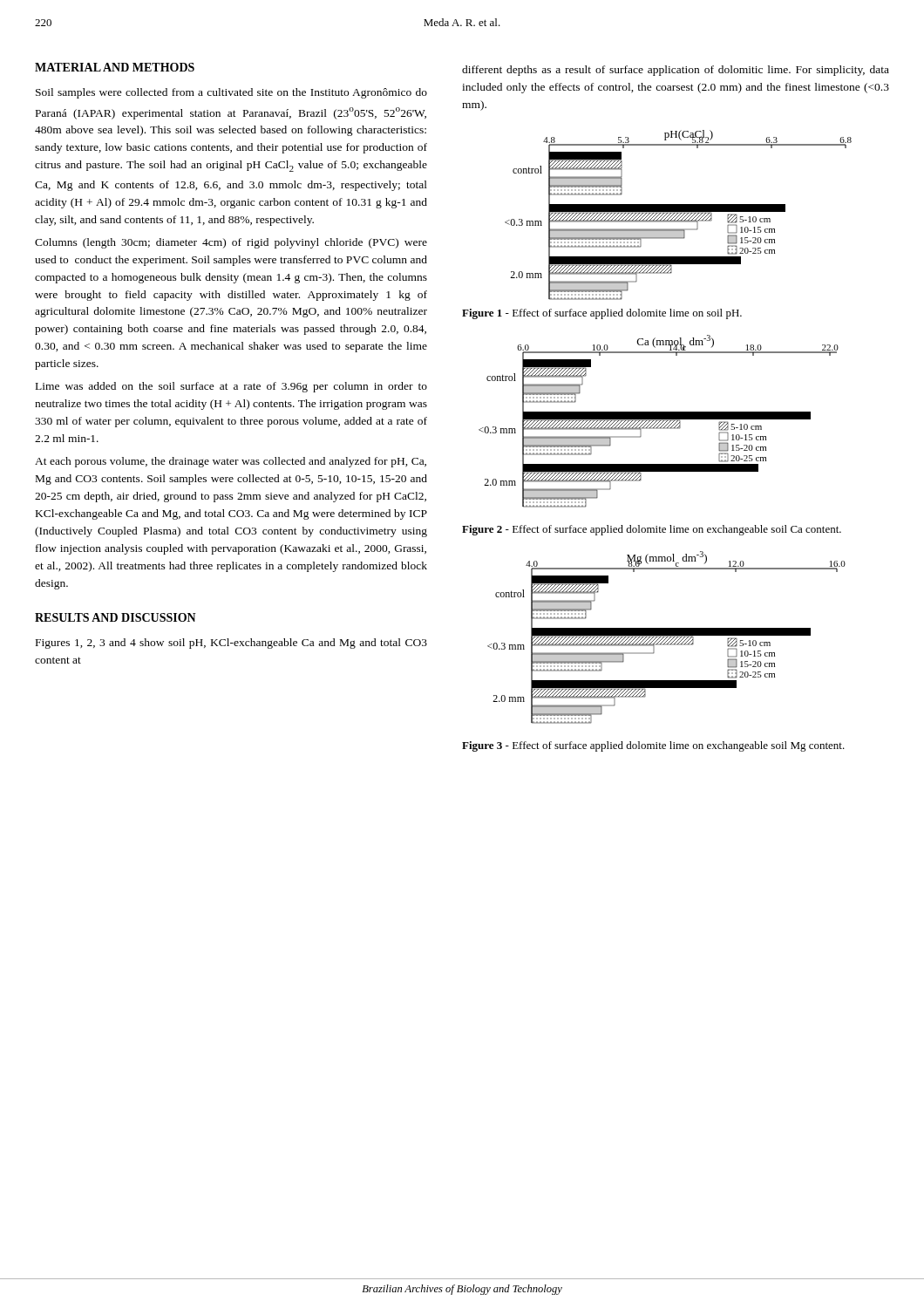Find the passage starting "different depths as"
The image size is (924, 1308).
pyautogui.click(x=676, y=87)
